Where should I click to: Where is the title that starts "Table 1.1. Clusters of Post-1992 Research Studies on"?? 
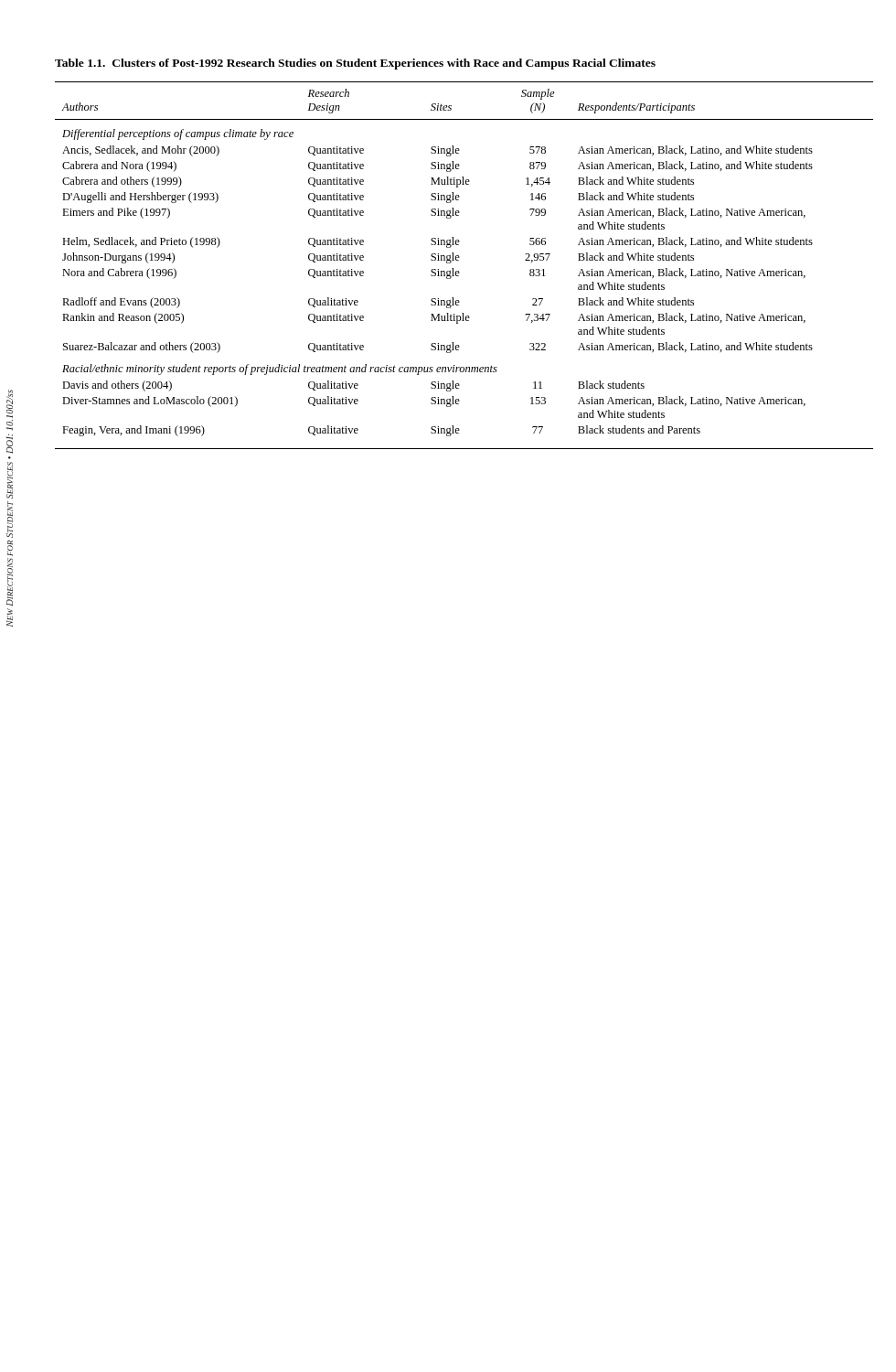(355, 63)
